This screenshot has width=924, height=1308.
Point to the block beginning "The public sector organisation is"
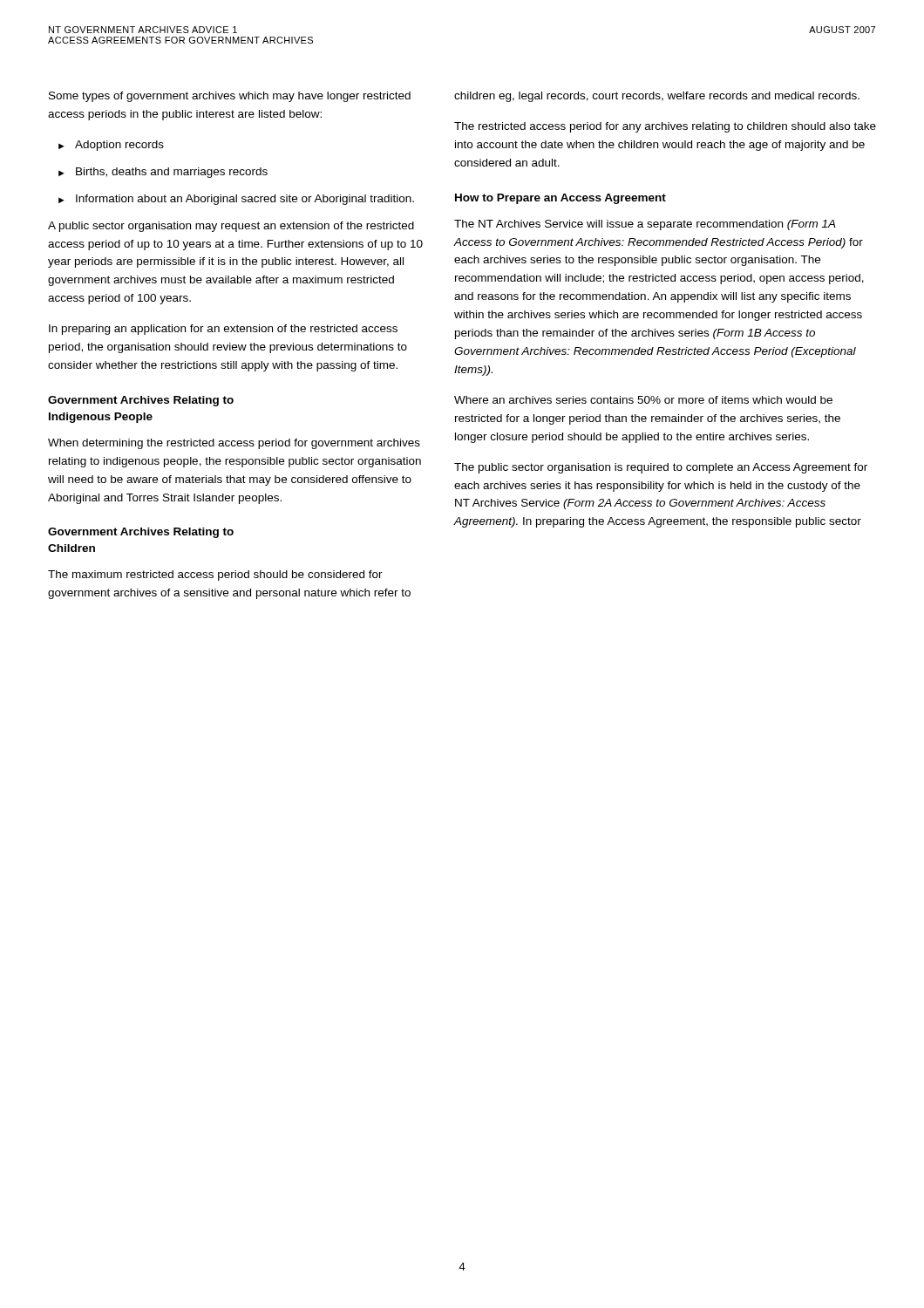(x=661, y=494)
